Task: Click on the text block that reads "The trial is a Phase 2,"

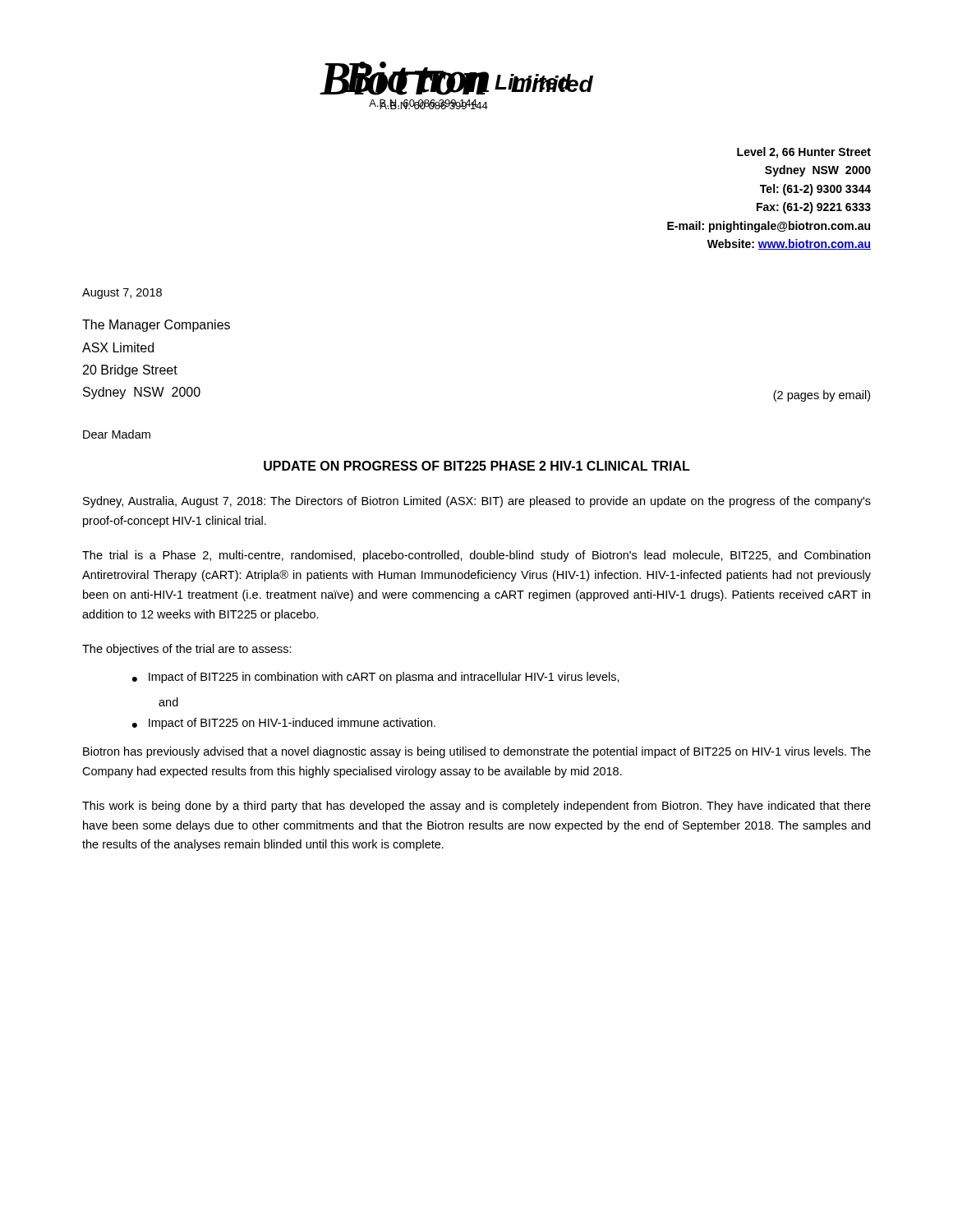Action: (x=476, y=585)
